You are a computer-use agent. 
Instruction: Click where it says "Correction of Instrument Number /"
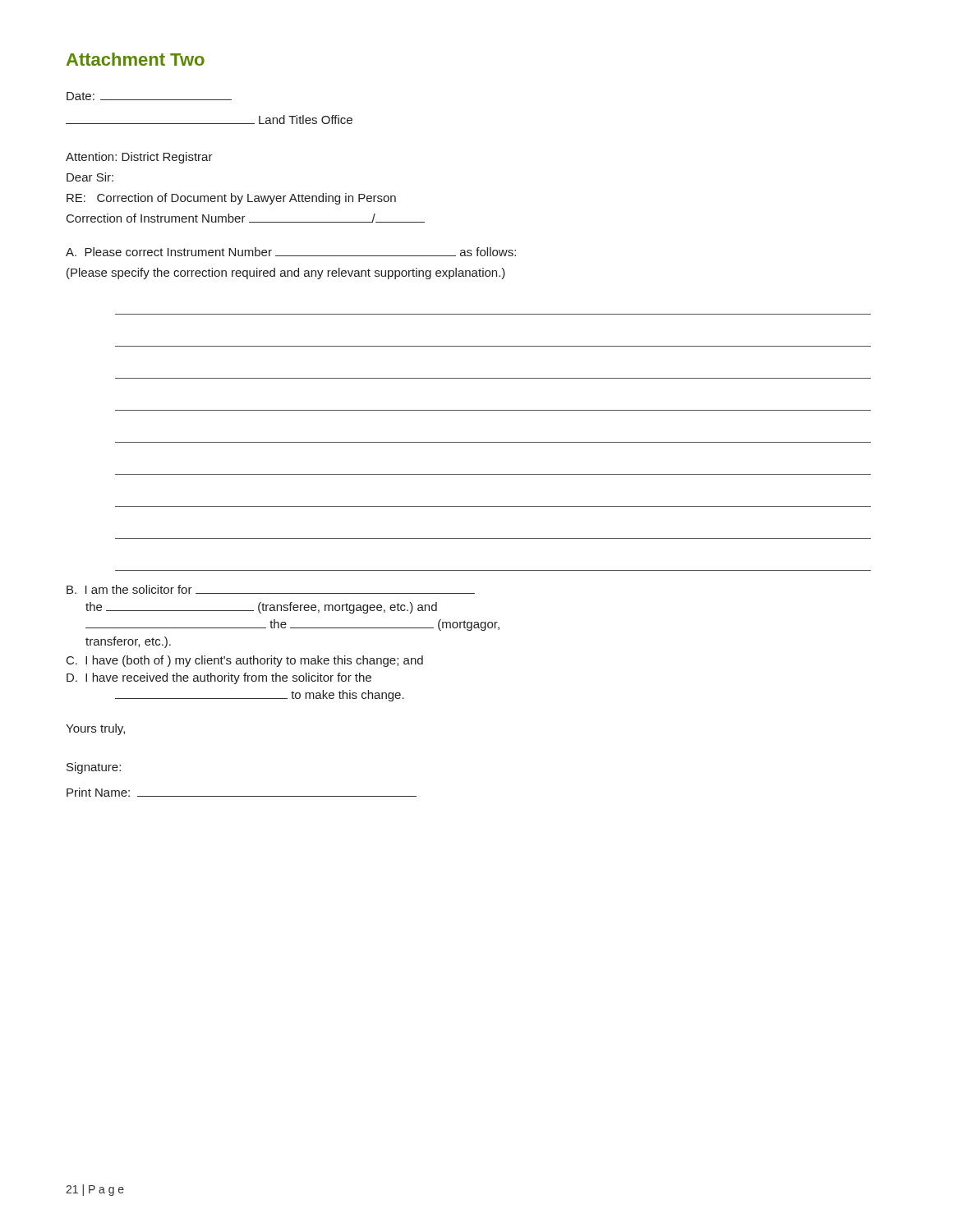[x=245, y=218]
